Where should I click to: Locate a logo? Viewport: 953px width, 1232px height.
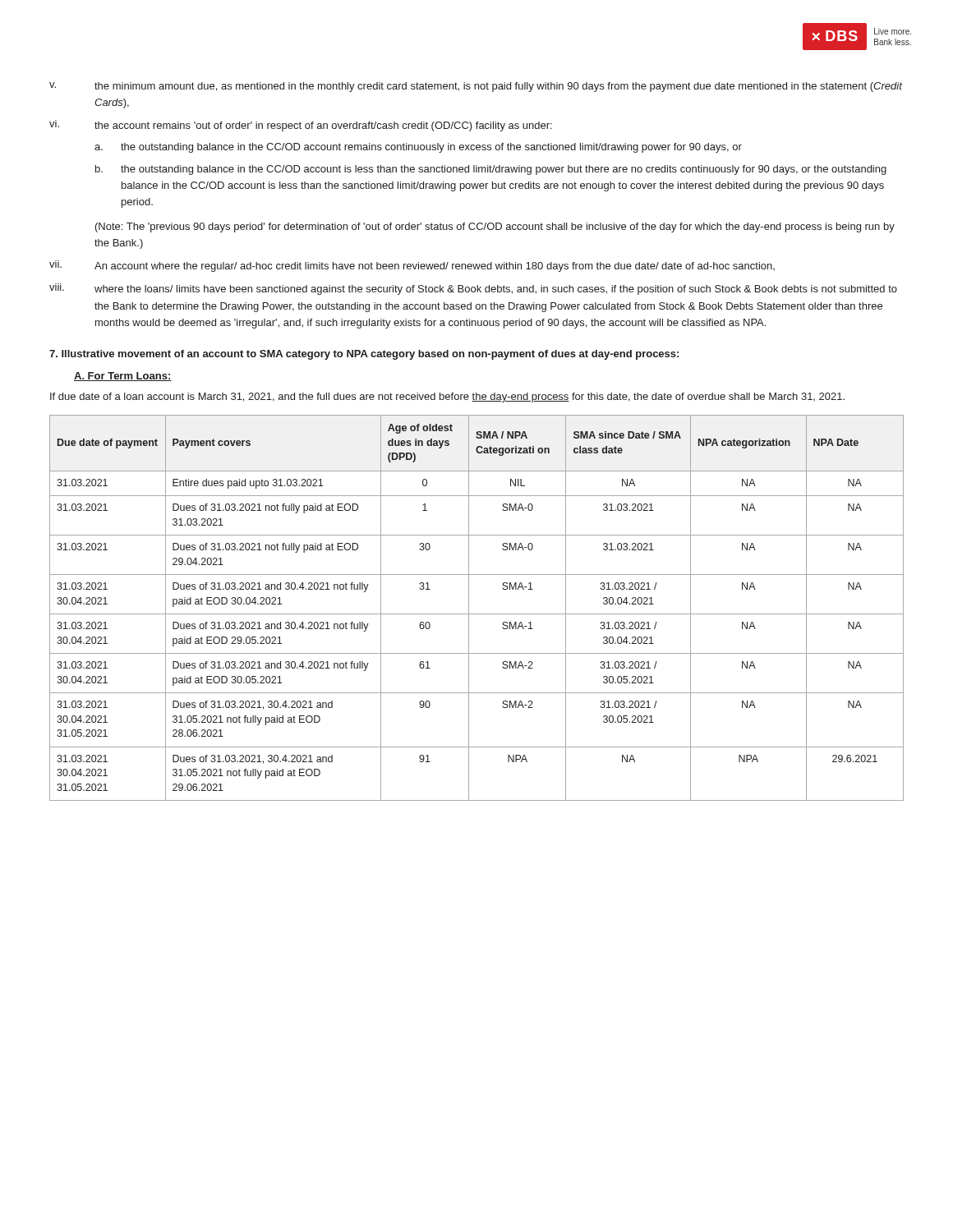coord(857,37)
